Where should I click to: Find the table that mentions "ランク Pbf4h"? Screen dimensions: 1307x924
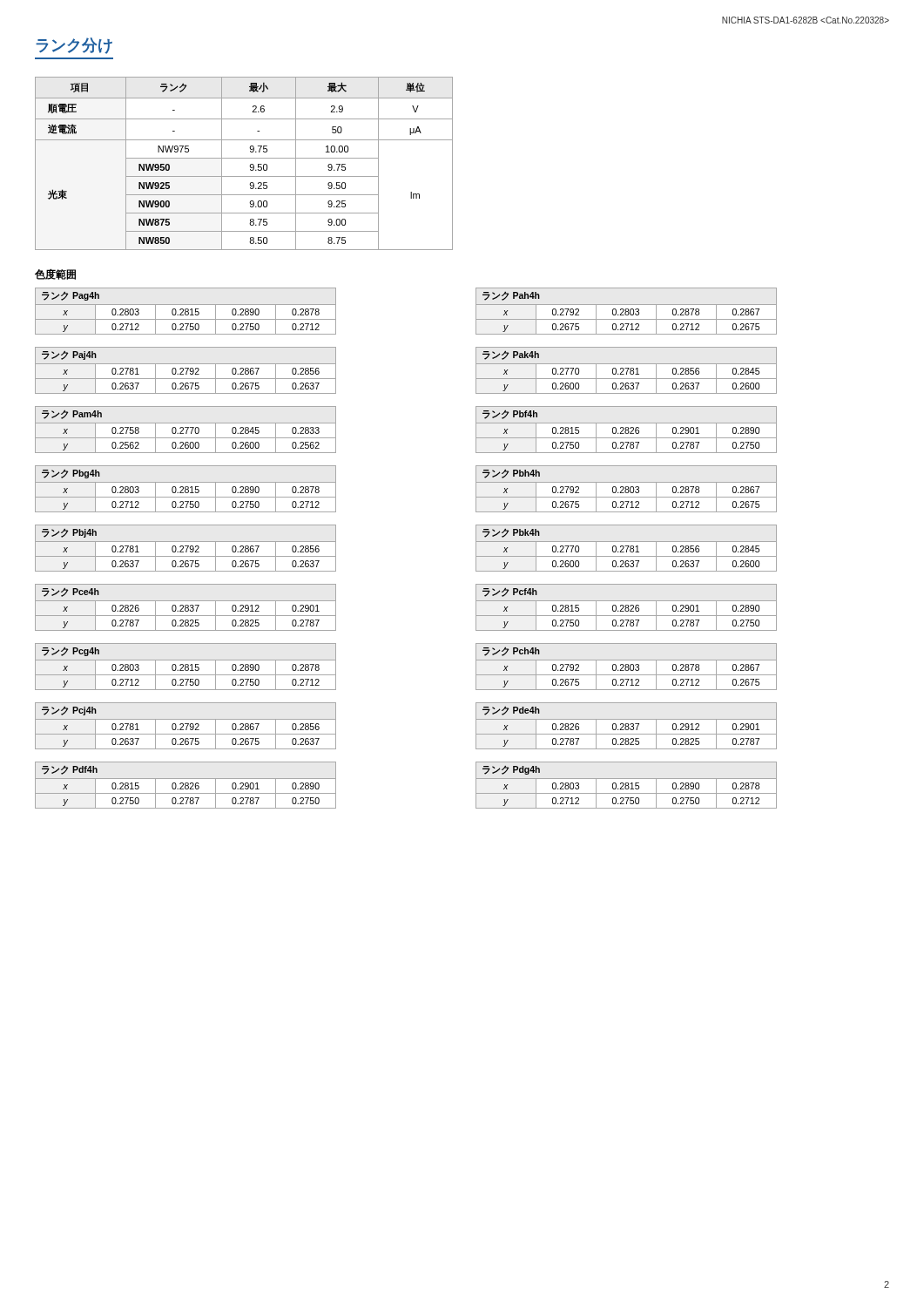[682, 430]
